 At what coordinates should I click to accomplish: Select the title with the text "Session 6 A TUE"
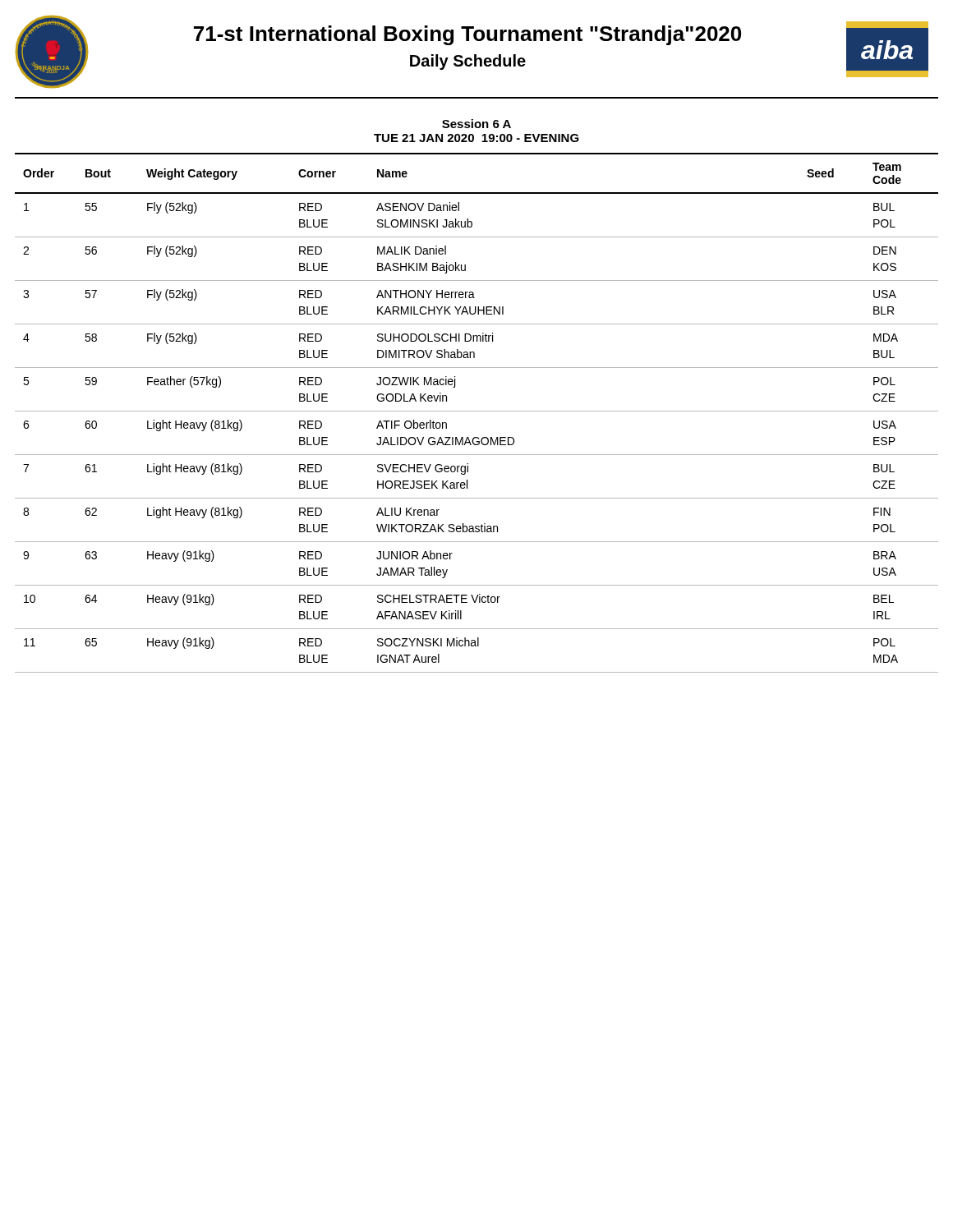(x=476, y=131)
